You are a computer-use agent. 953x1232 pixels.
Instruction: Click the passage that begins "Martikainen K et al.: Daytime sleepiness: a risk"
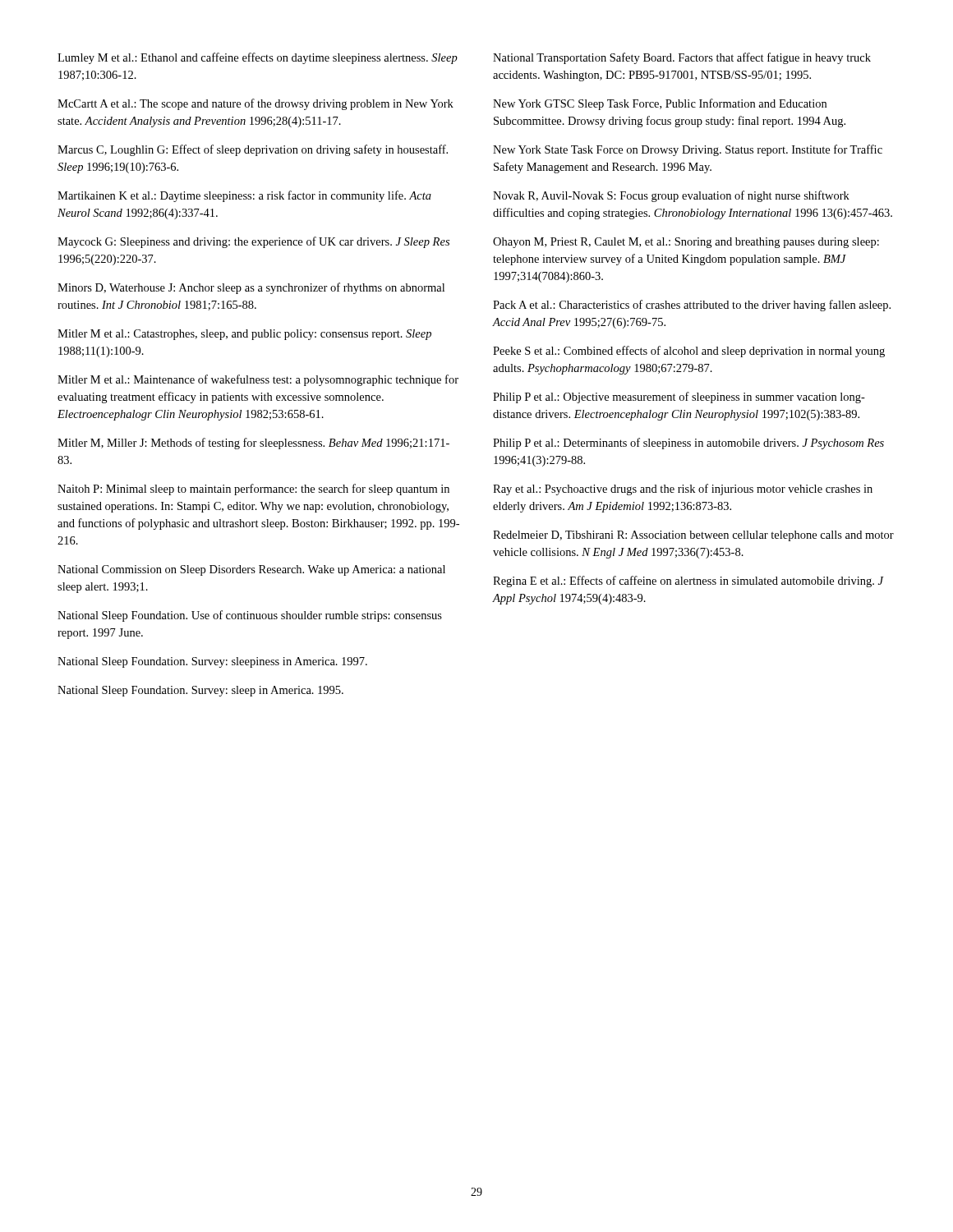244,204
